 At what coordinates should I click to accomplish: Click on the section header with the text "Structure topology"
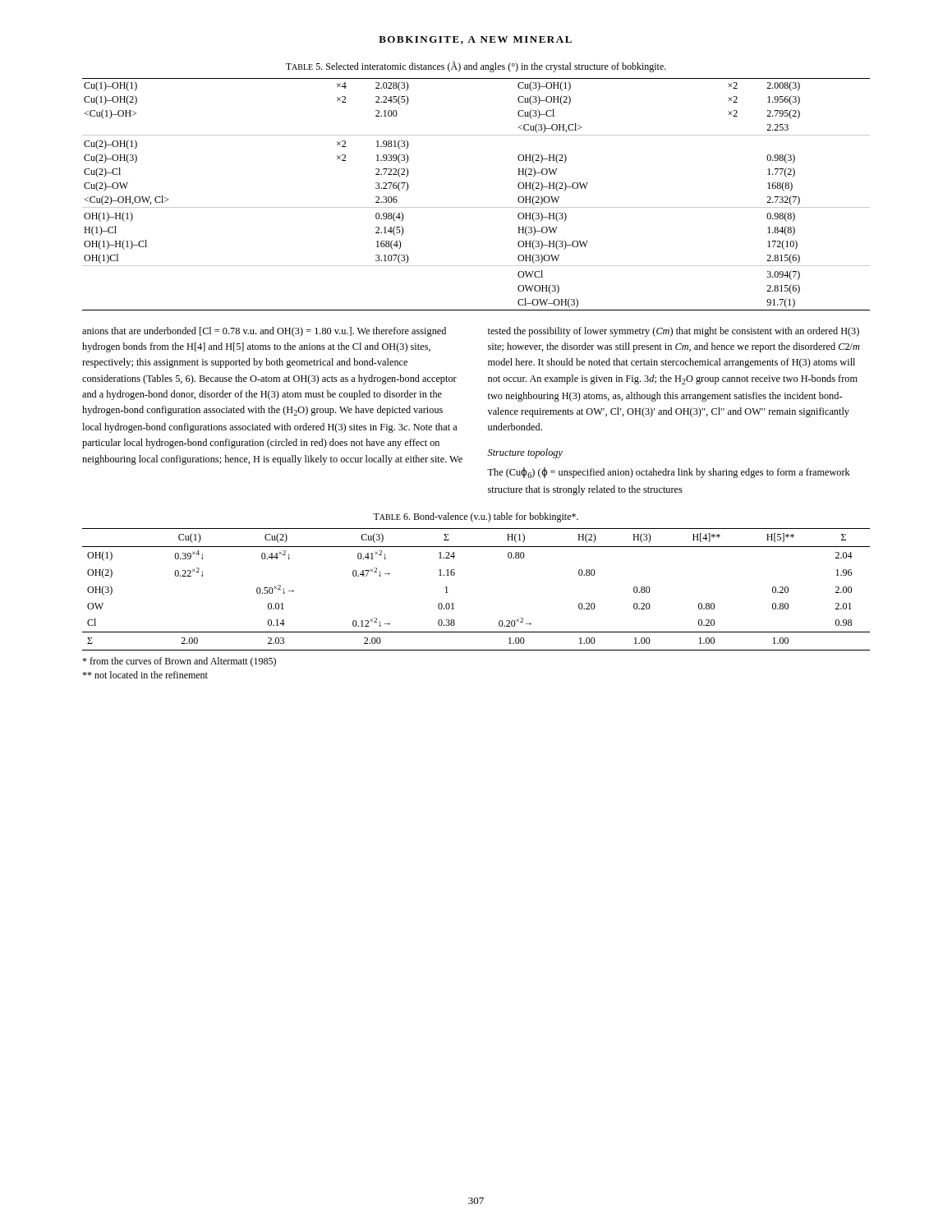point(525,453)
